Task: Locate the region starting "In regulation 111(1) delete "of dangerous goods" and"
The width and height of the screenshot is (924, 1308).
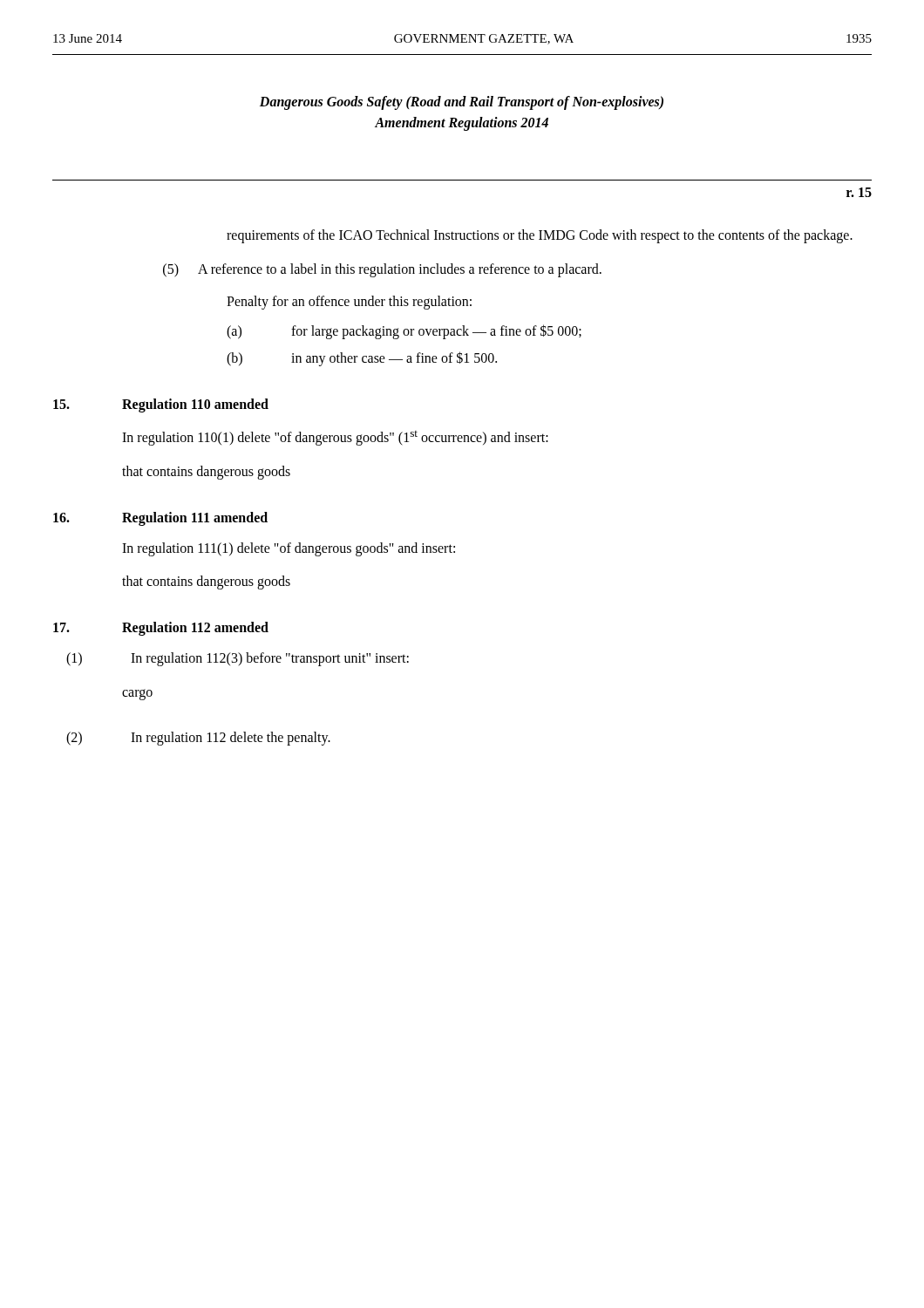Action: 289,548
